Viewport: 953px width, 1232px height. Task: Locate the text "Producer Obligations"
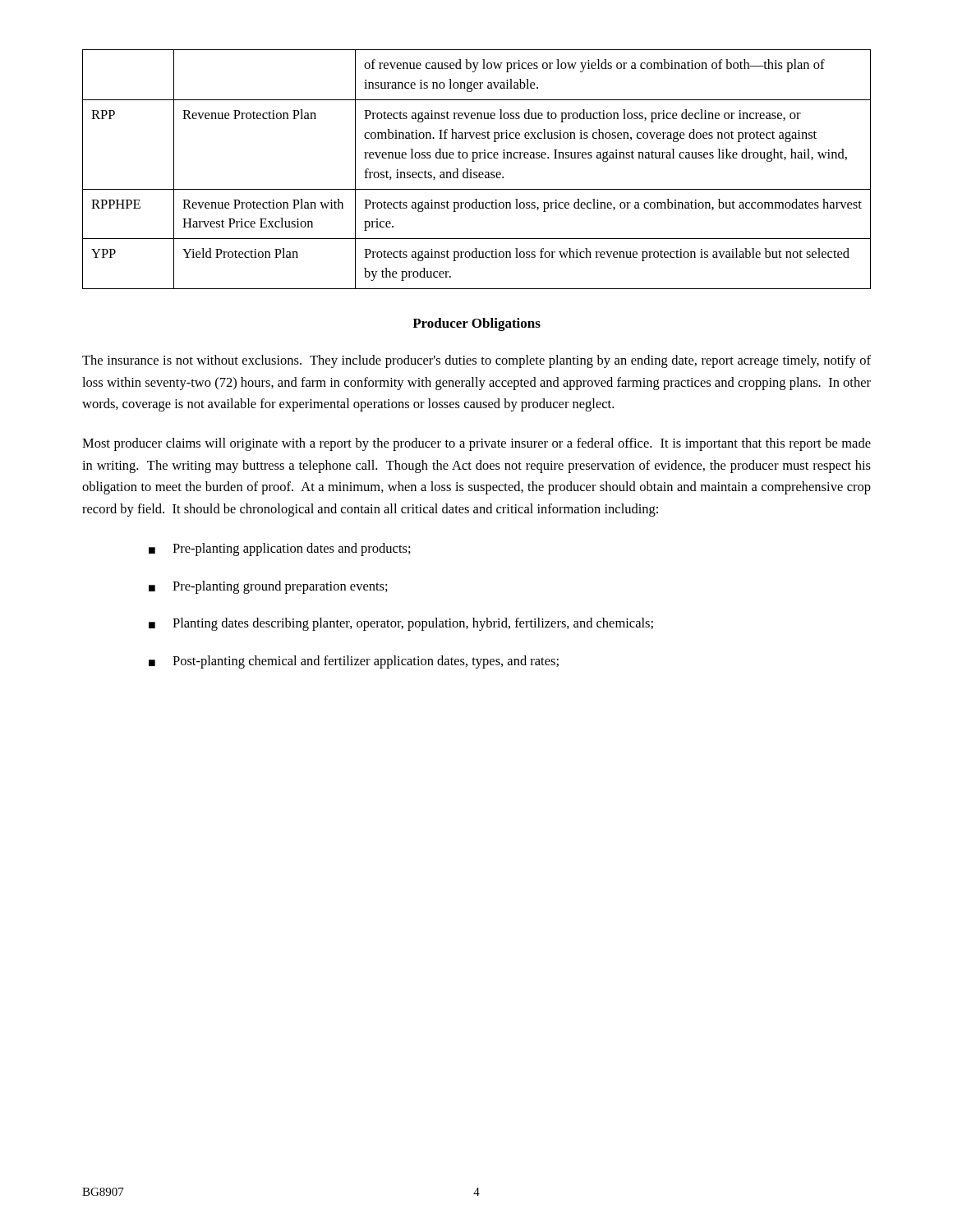pyautogui.click(x=476, y=323)
